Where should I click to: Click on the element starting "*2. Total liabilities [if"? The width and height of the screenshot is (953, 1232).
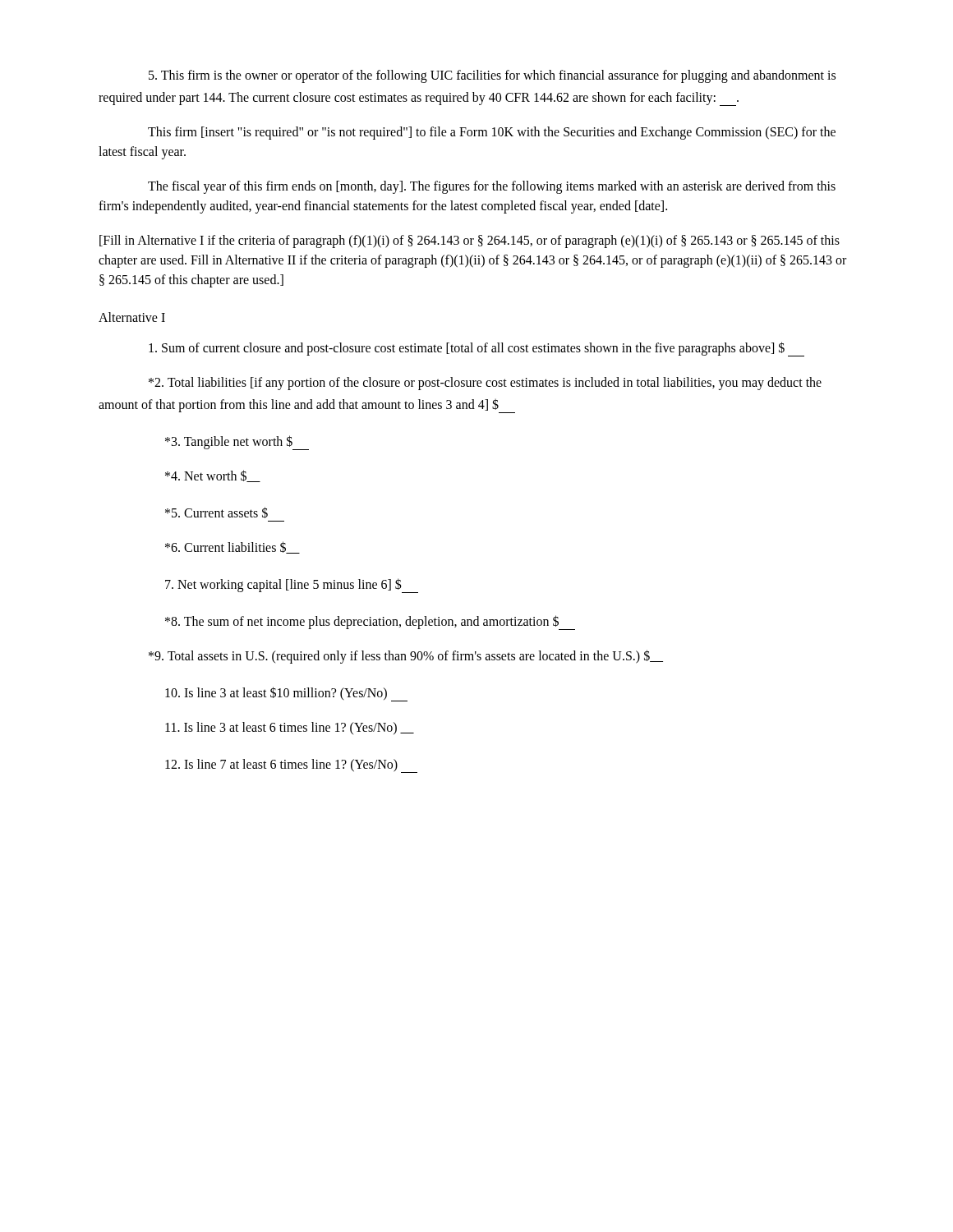(x=460, y=394)
